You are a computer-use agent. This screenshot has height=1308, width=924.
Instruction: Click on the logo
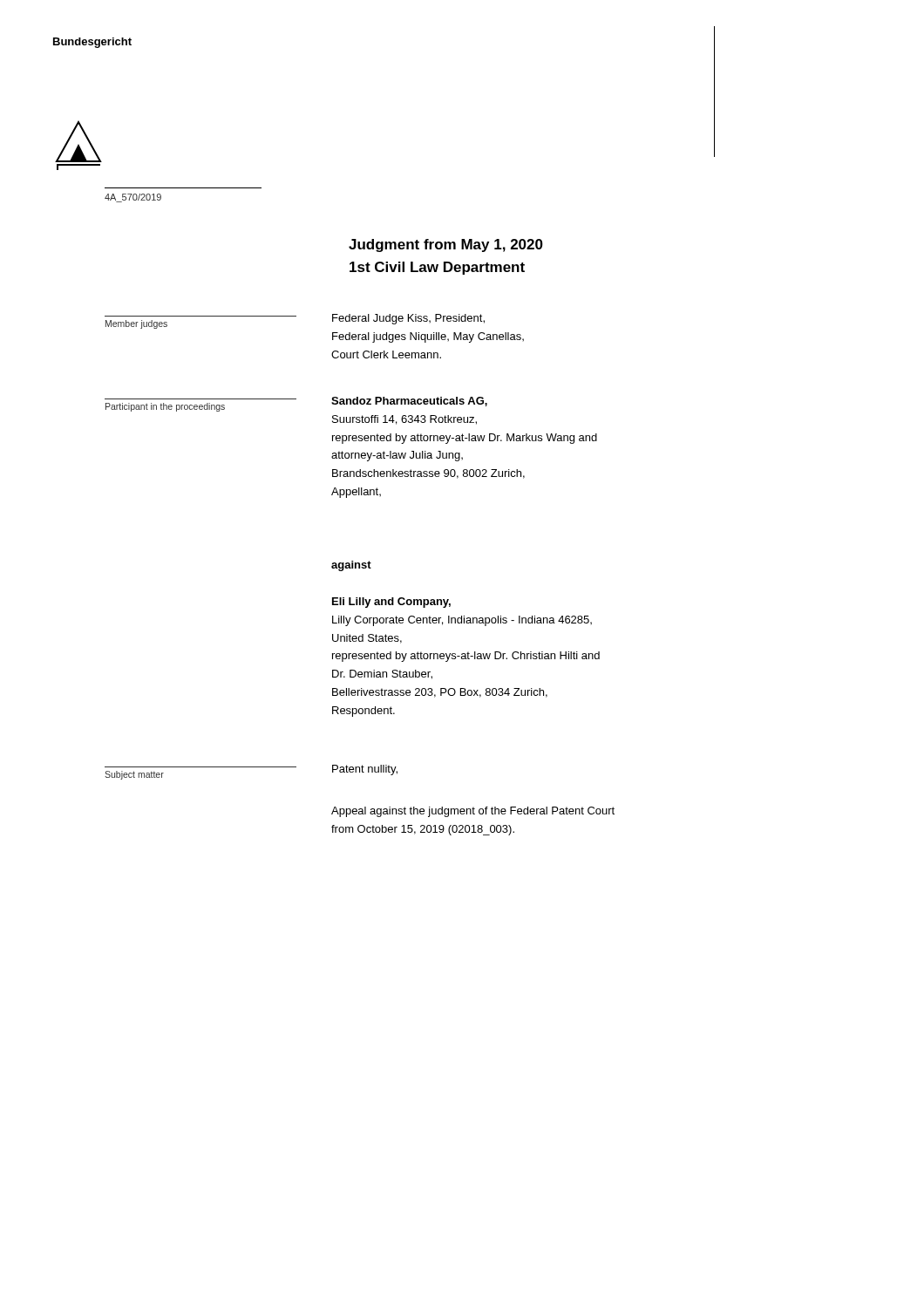coord(78,139)
